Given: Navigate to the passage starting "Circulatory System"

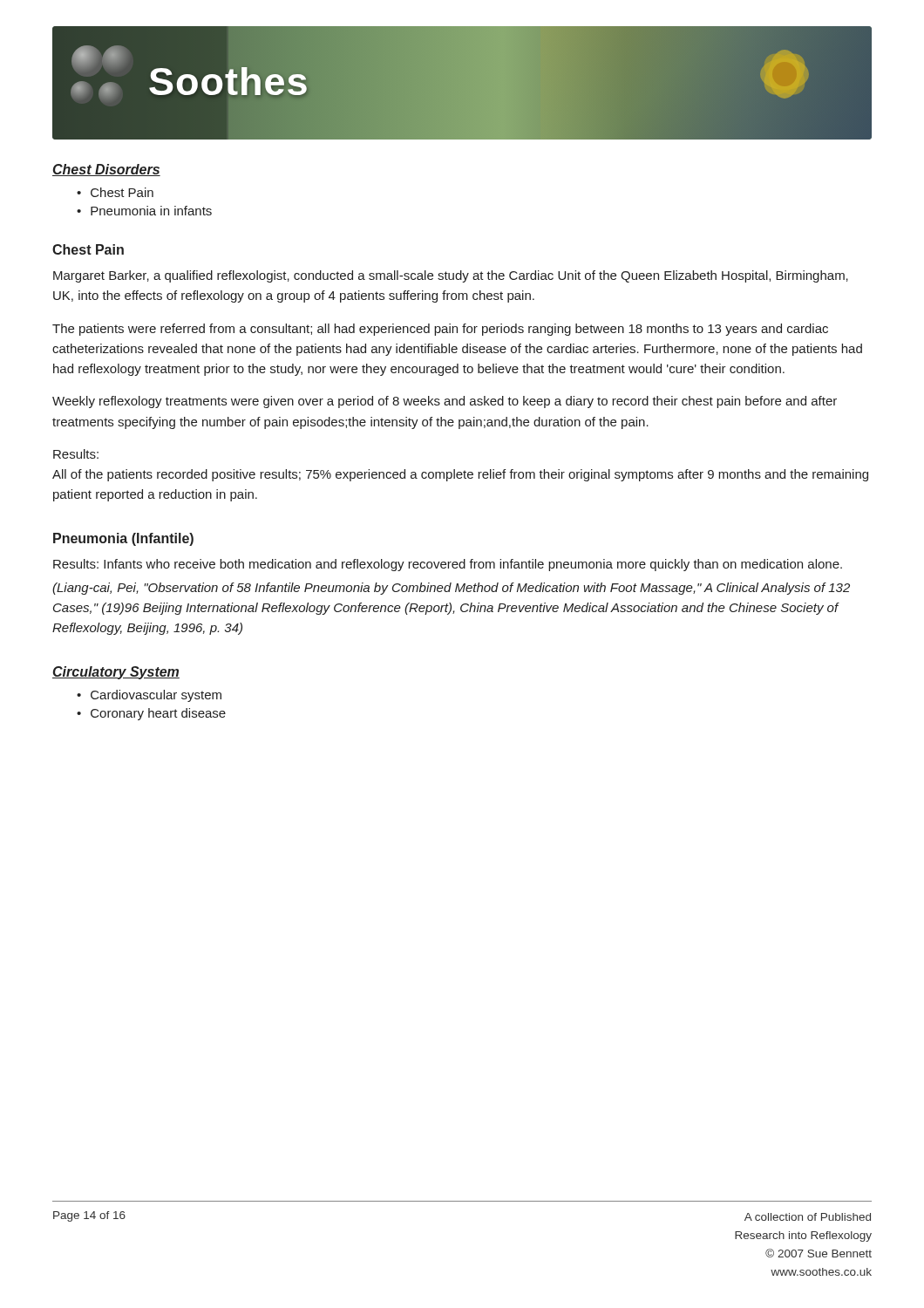Looking at the screenshot, I should (116, 671).
